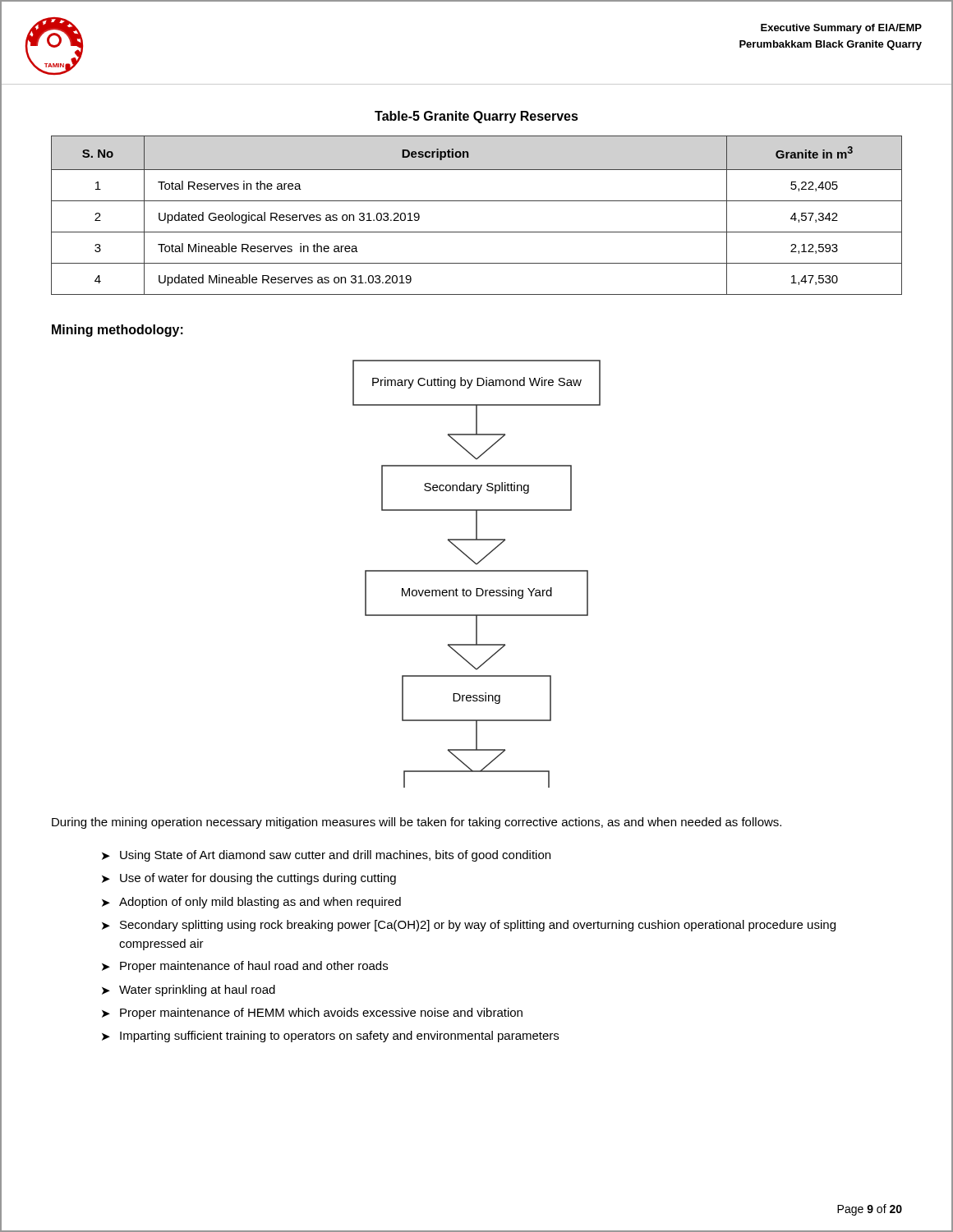The height and width of the screenshot is (1232, 953).
Task: Select the block starting "Mining methodology:"
Action: pos(117,330)
